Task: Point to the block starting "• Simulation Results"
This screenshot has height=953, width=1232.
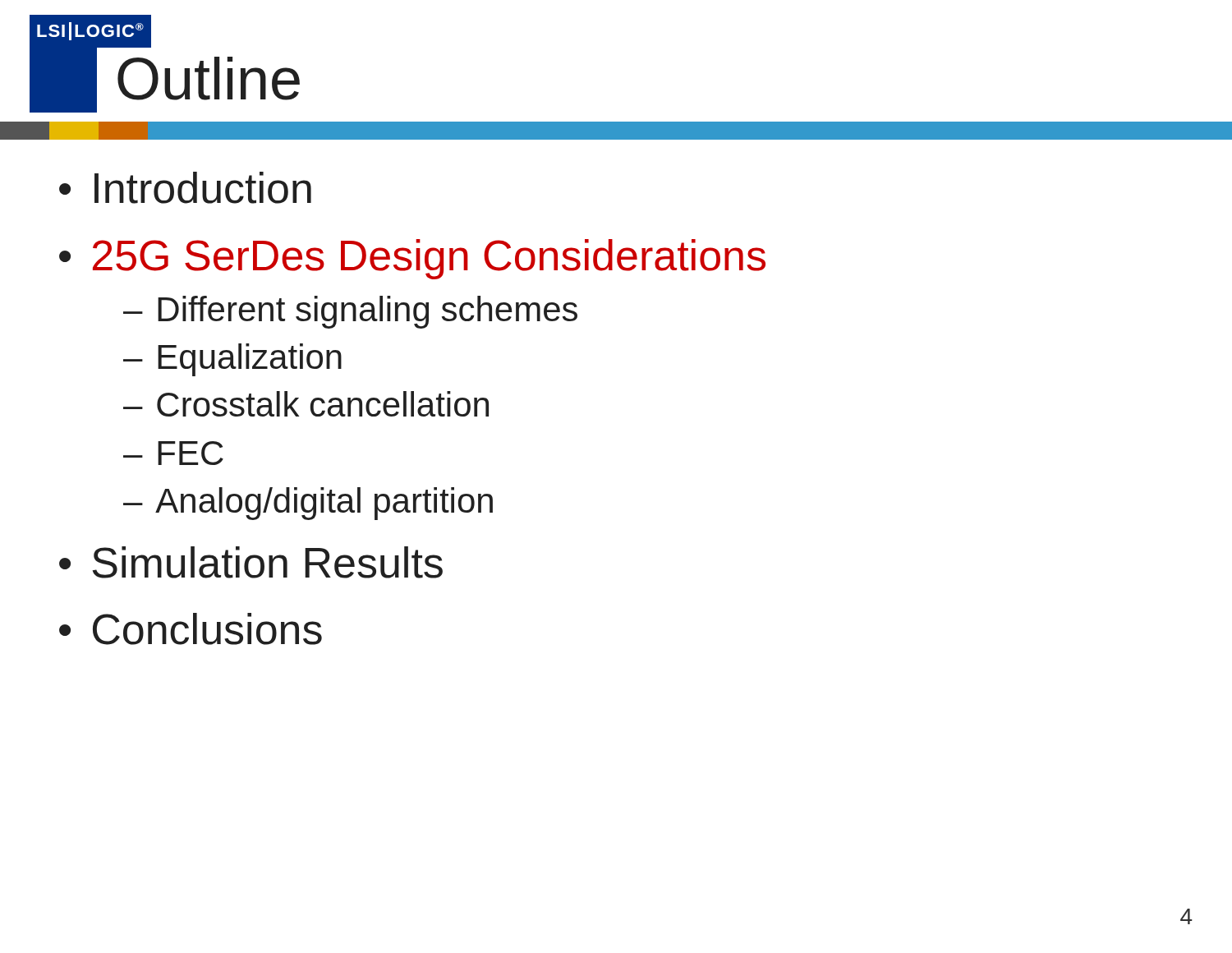Action: coord(251,563)
